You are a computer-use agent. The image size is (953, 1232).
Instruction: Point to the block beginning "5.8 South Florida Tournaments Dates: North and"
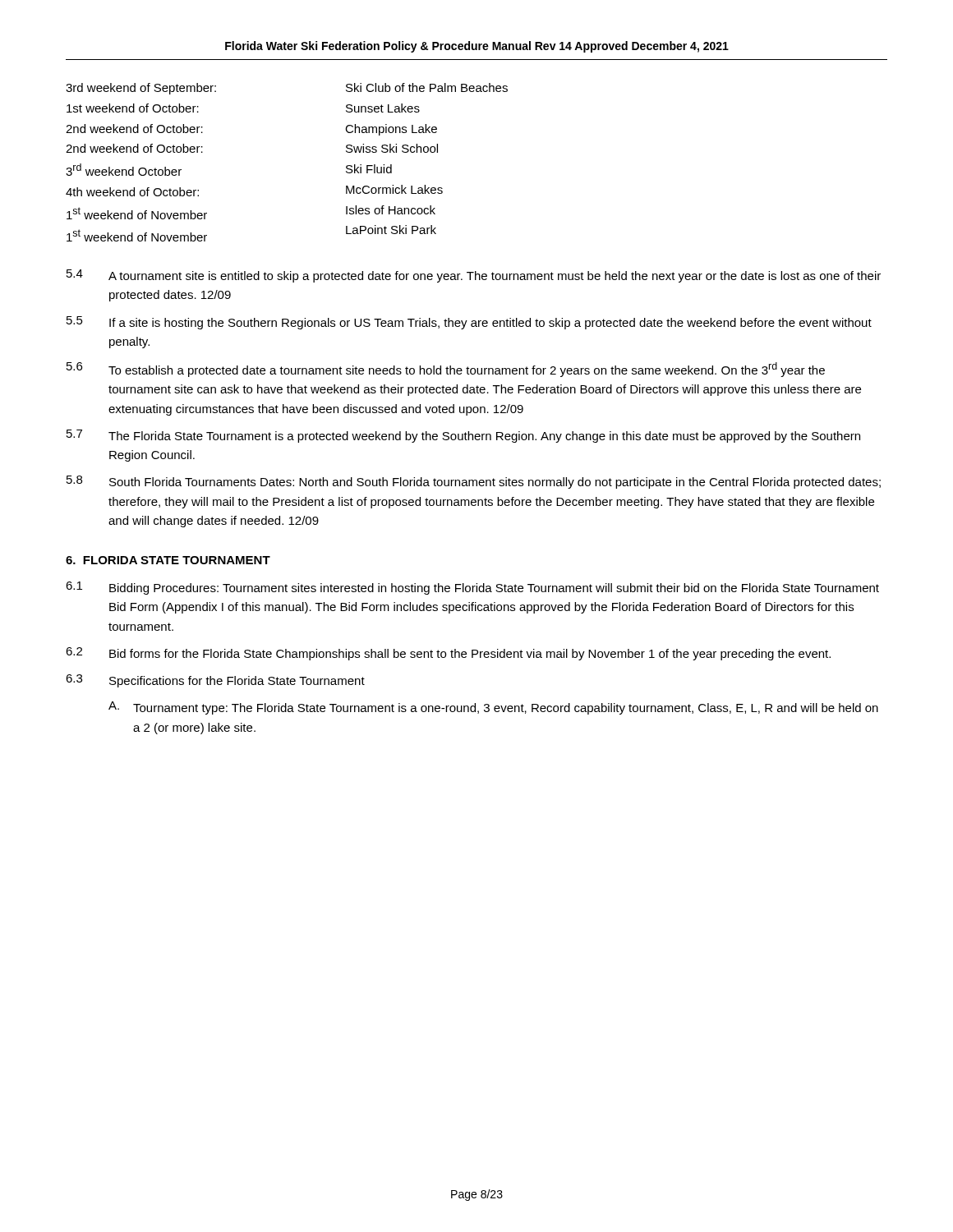coord(476,501)
